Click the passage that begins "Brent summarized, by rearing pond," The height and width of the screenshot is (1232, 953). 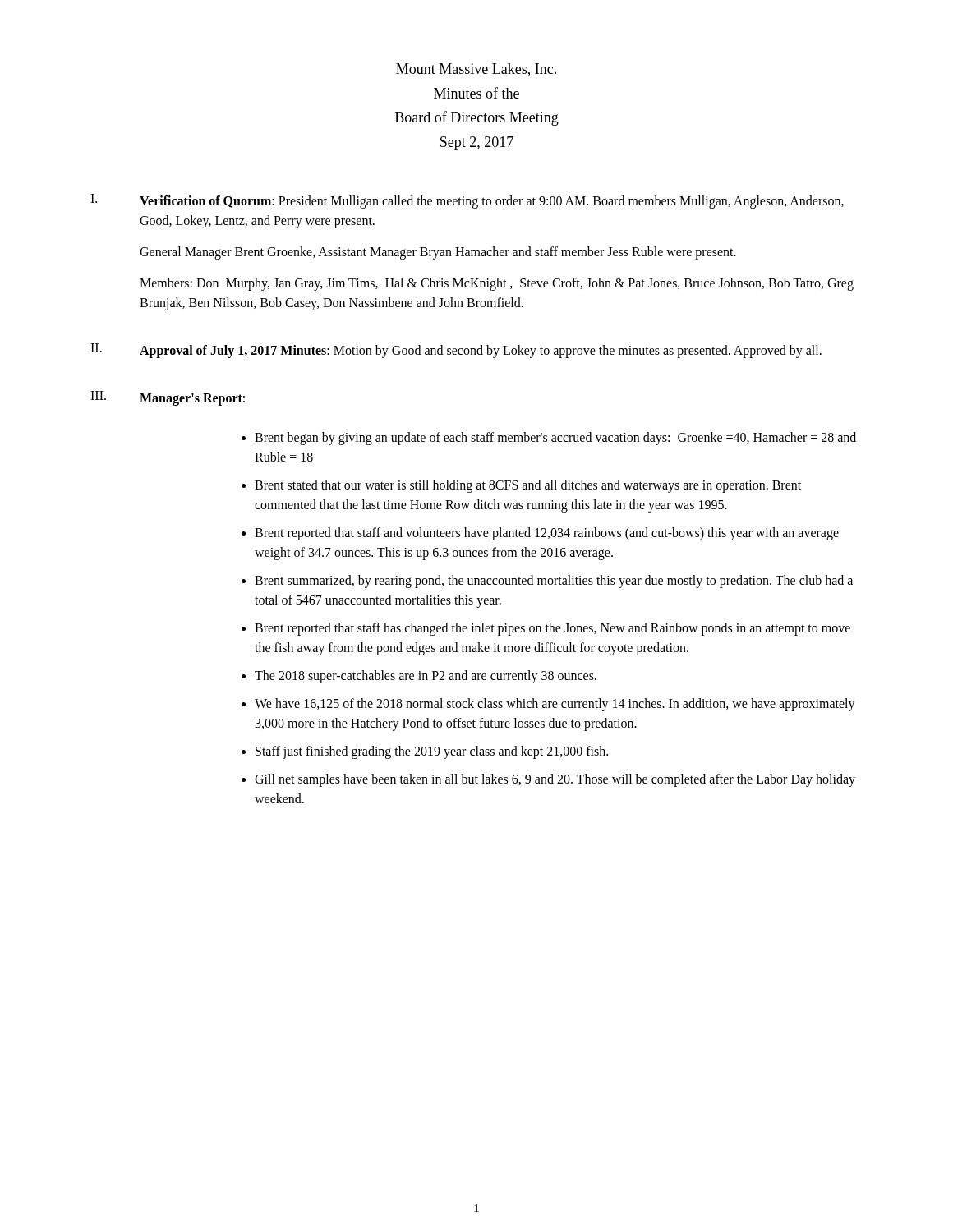point(554,590)
